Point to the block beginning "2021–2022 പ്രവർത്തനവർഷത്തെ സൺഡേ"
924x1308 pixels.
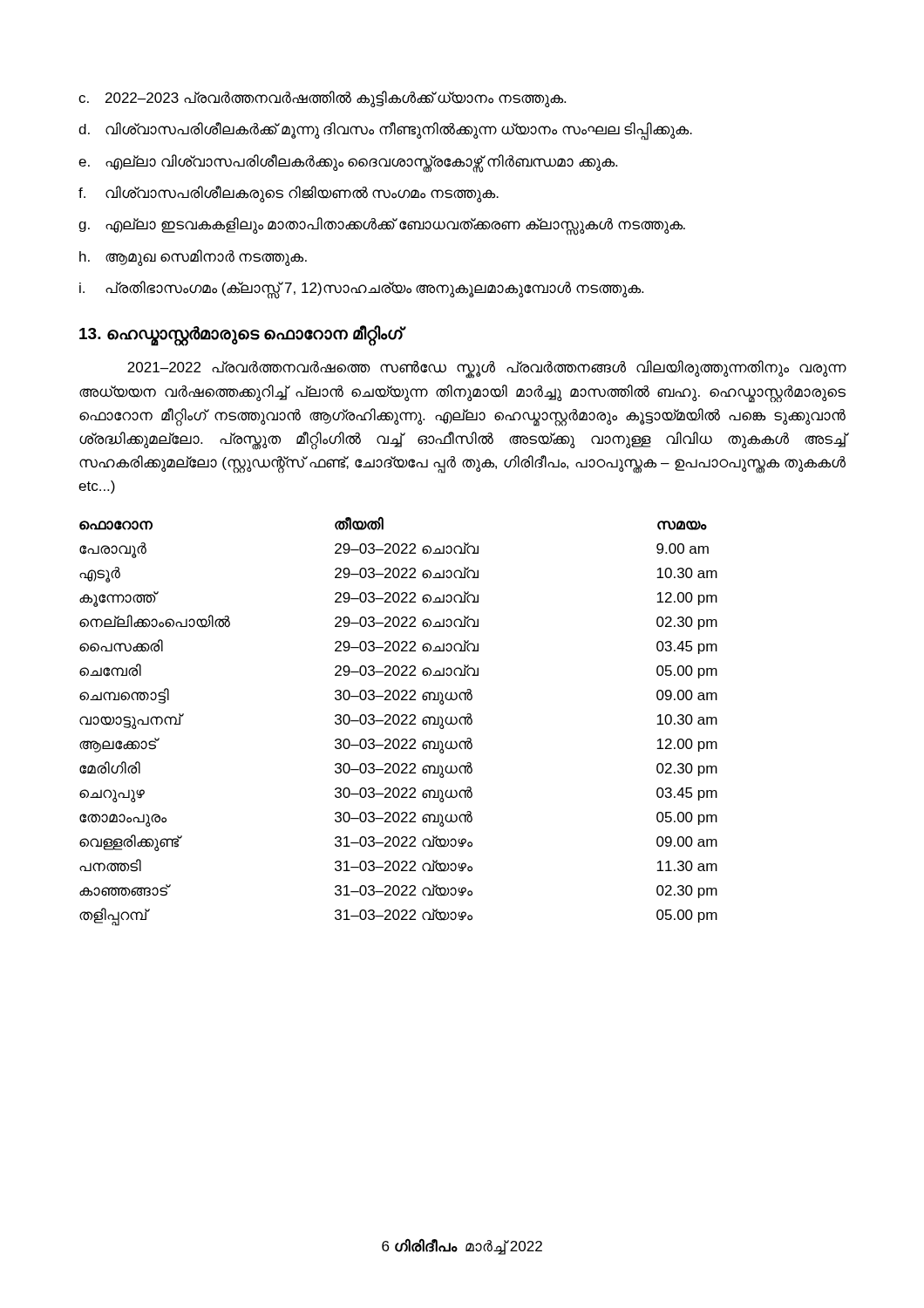(462, 427)
